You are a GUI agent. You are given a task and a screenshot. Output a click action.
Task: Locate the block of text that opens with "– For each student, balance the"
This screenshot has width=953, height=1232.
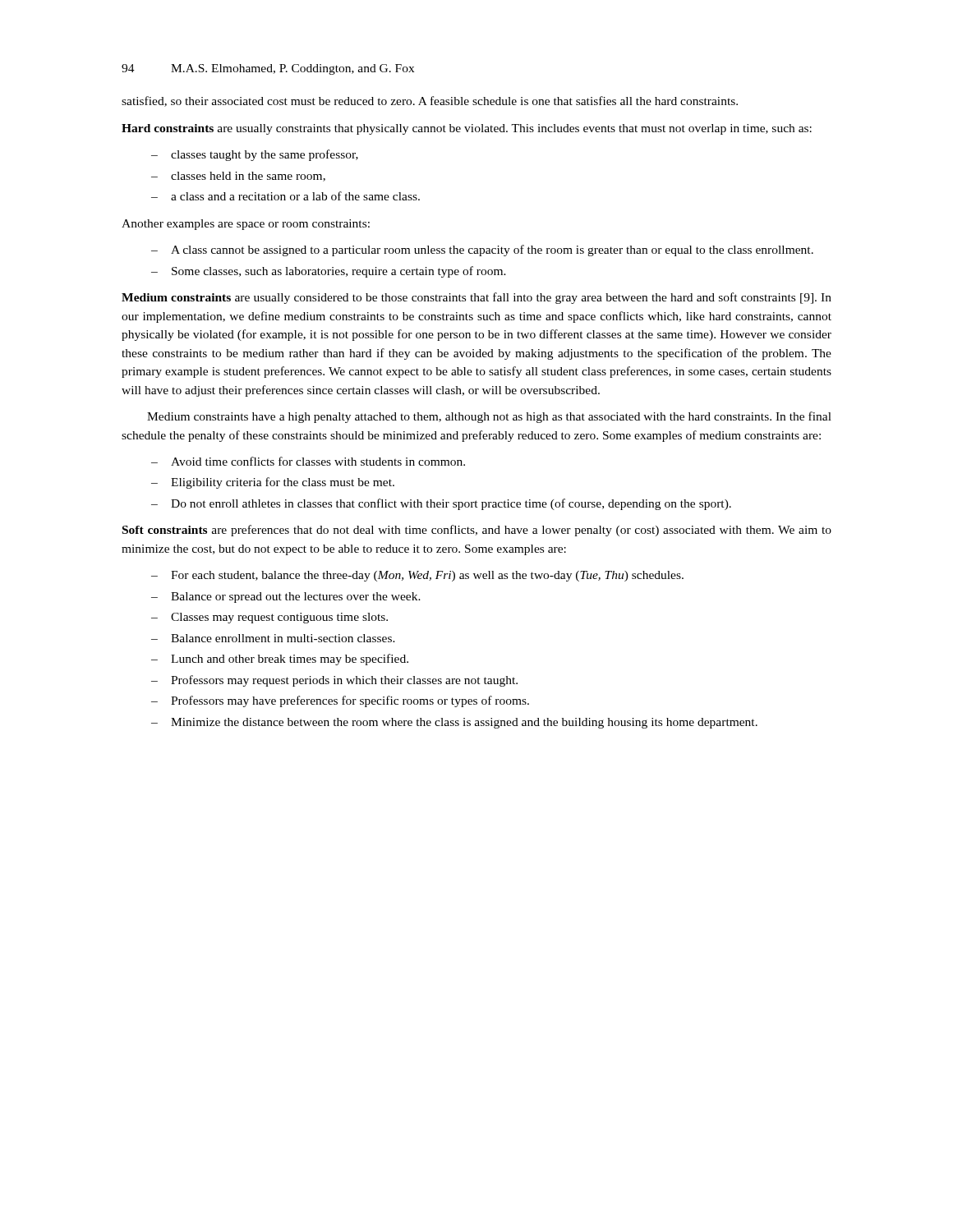(x=491, y=575)
